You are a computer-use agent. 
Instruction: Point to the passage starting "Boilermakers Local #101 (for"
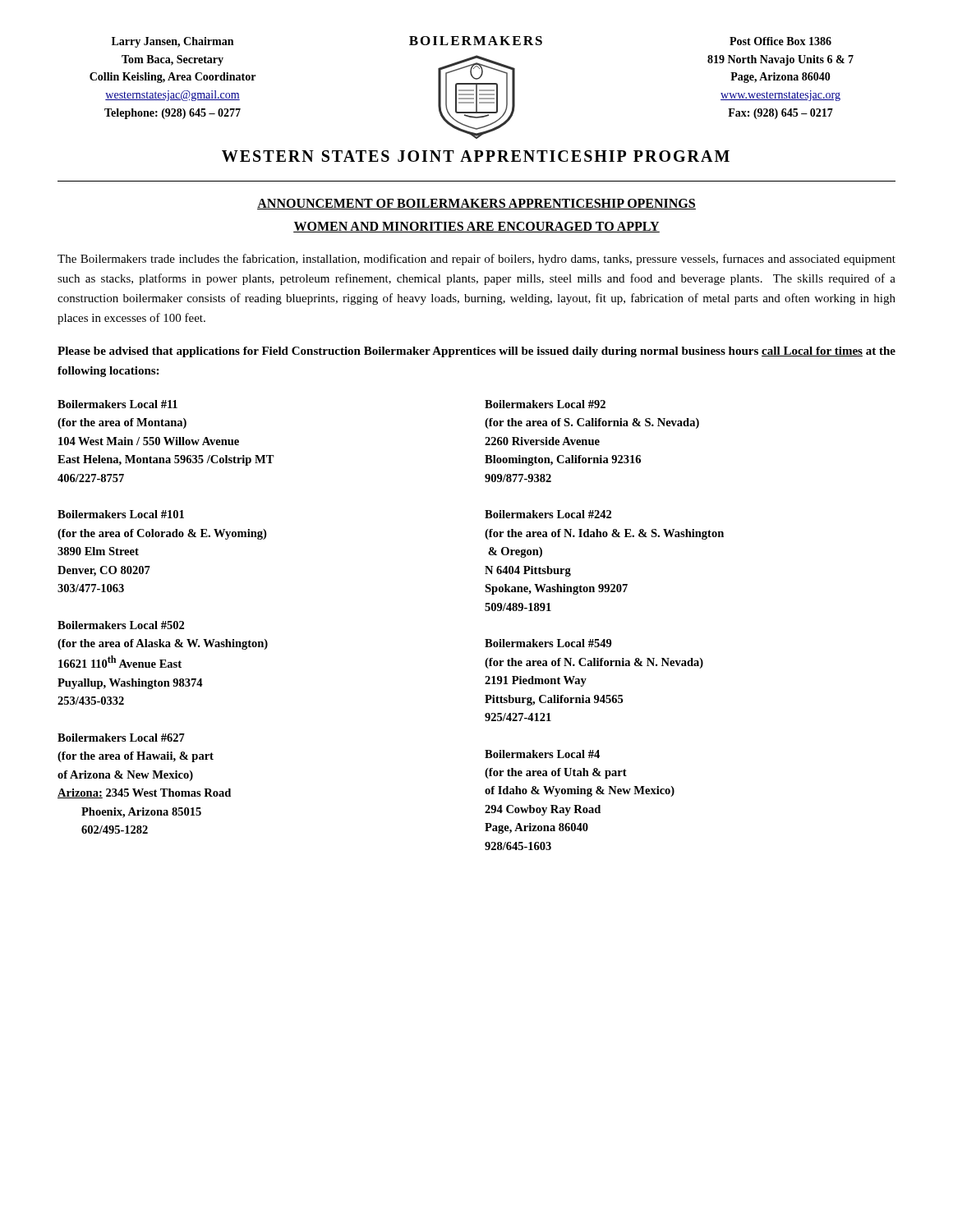coord(121,514)
